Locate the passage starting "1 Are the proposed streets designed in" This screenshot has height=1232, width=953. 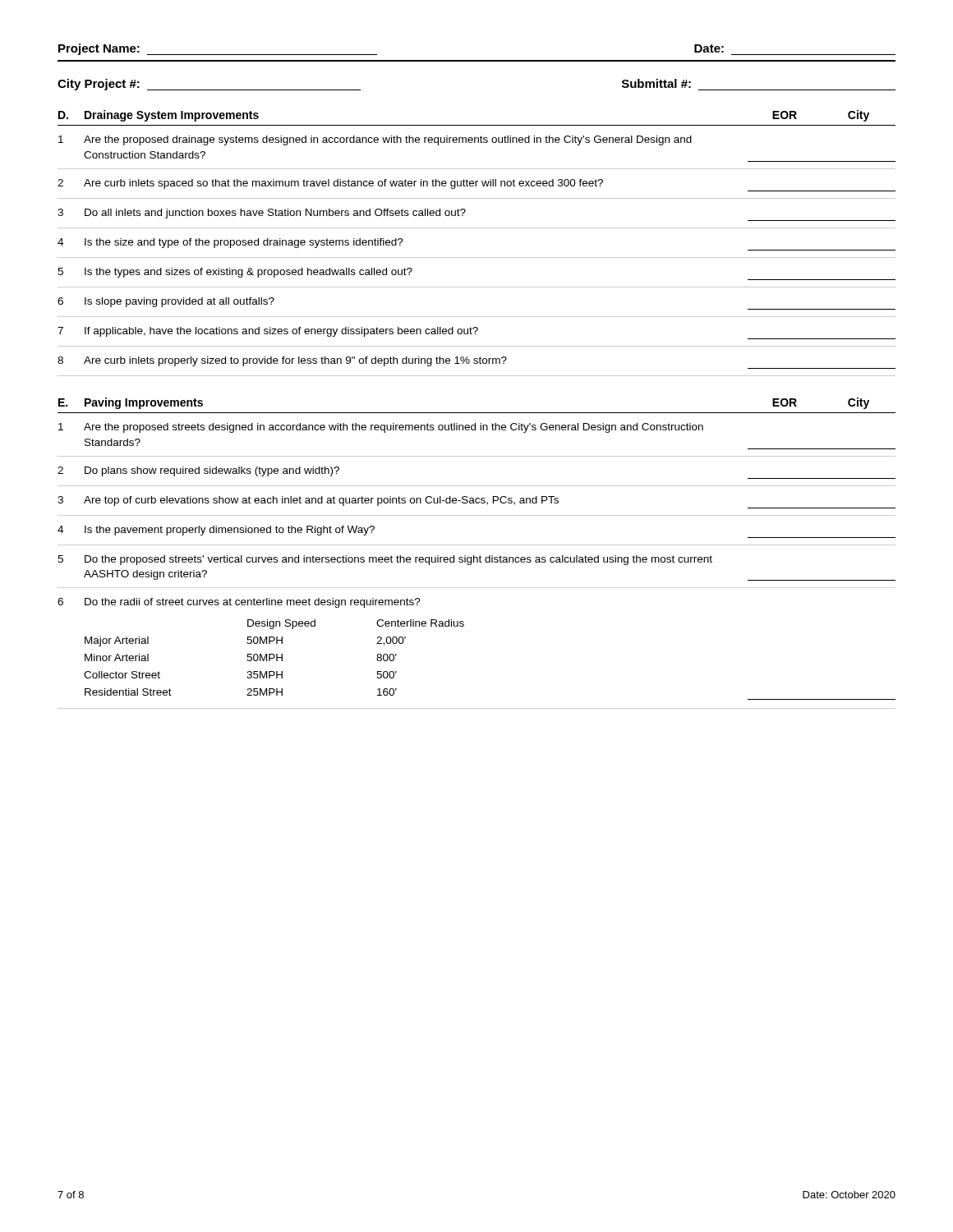pos(476,435)
